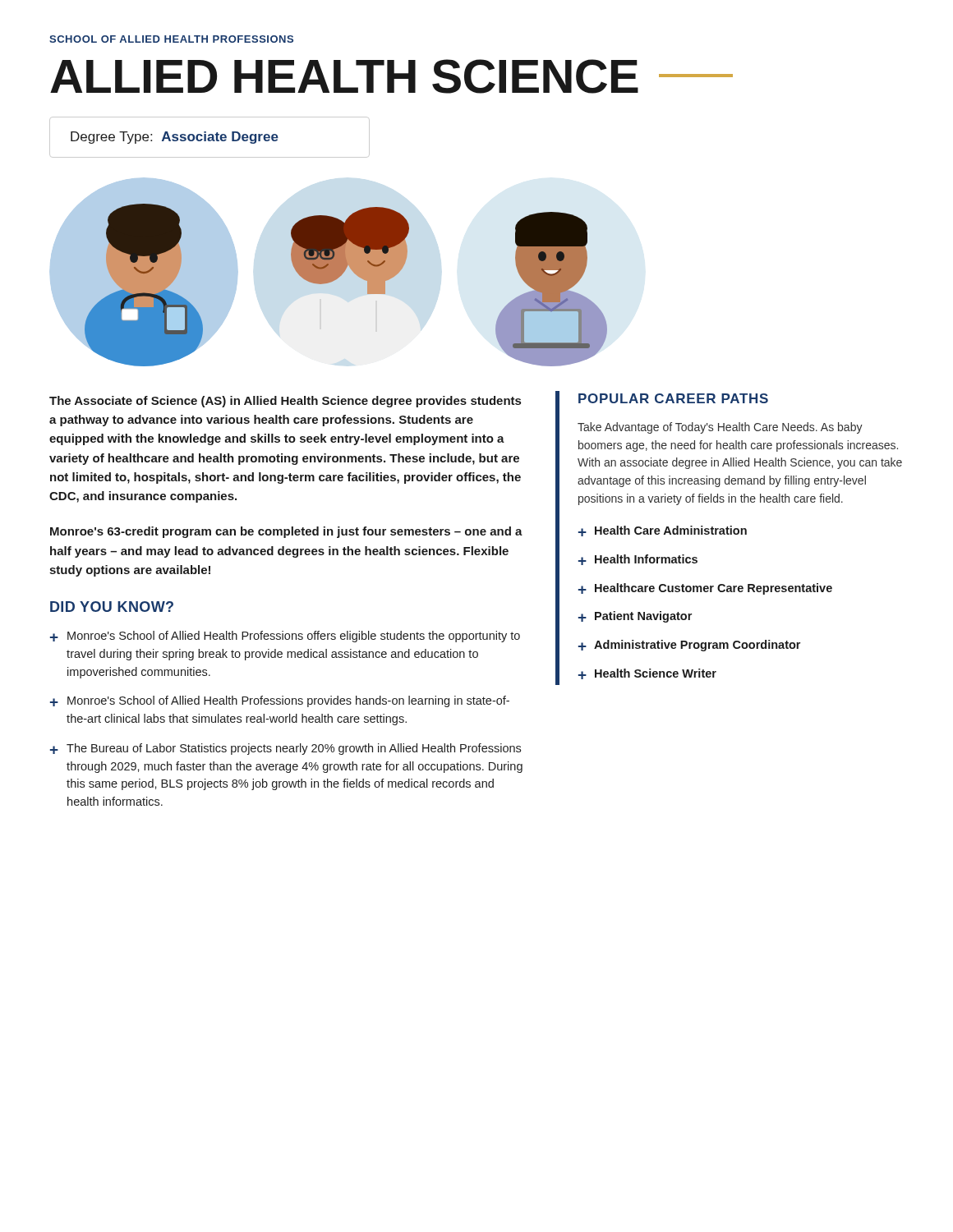Navigate to the region starting "+ Health Science Writer"
This screenshot has width=953, height=1232.
click(x=647, y=675)
